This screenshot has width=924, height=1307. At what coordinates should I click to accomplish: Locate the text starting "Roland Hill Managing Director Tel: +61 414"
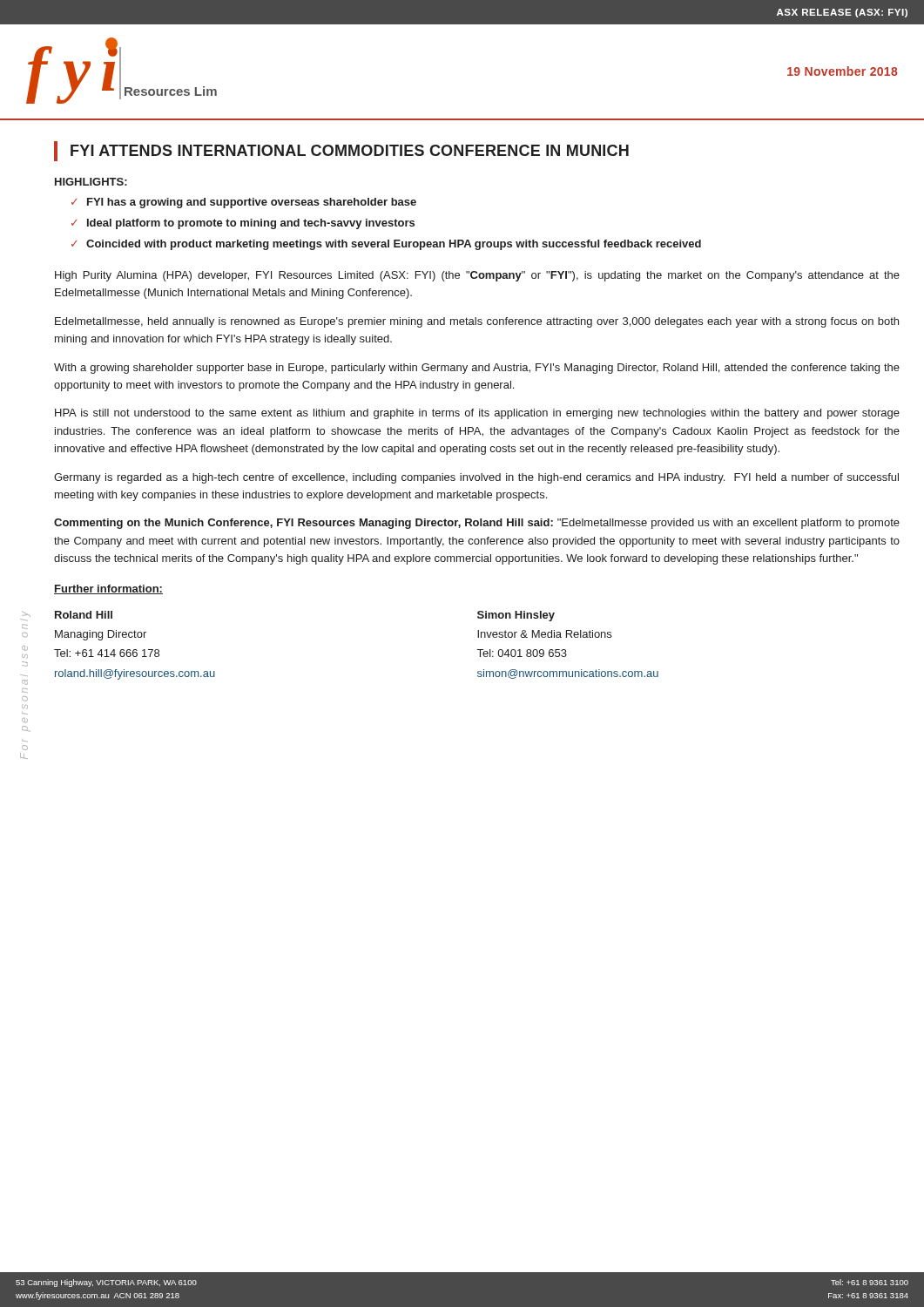[x=84, y=615]
